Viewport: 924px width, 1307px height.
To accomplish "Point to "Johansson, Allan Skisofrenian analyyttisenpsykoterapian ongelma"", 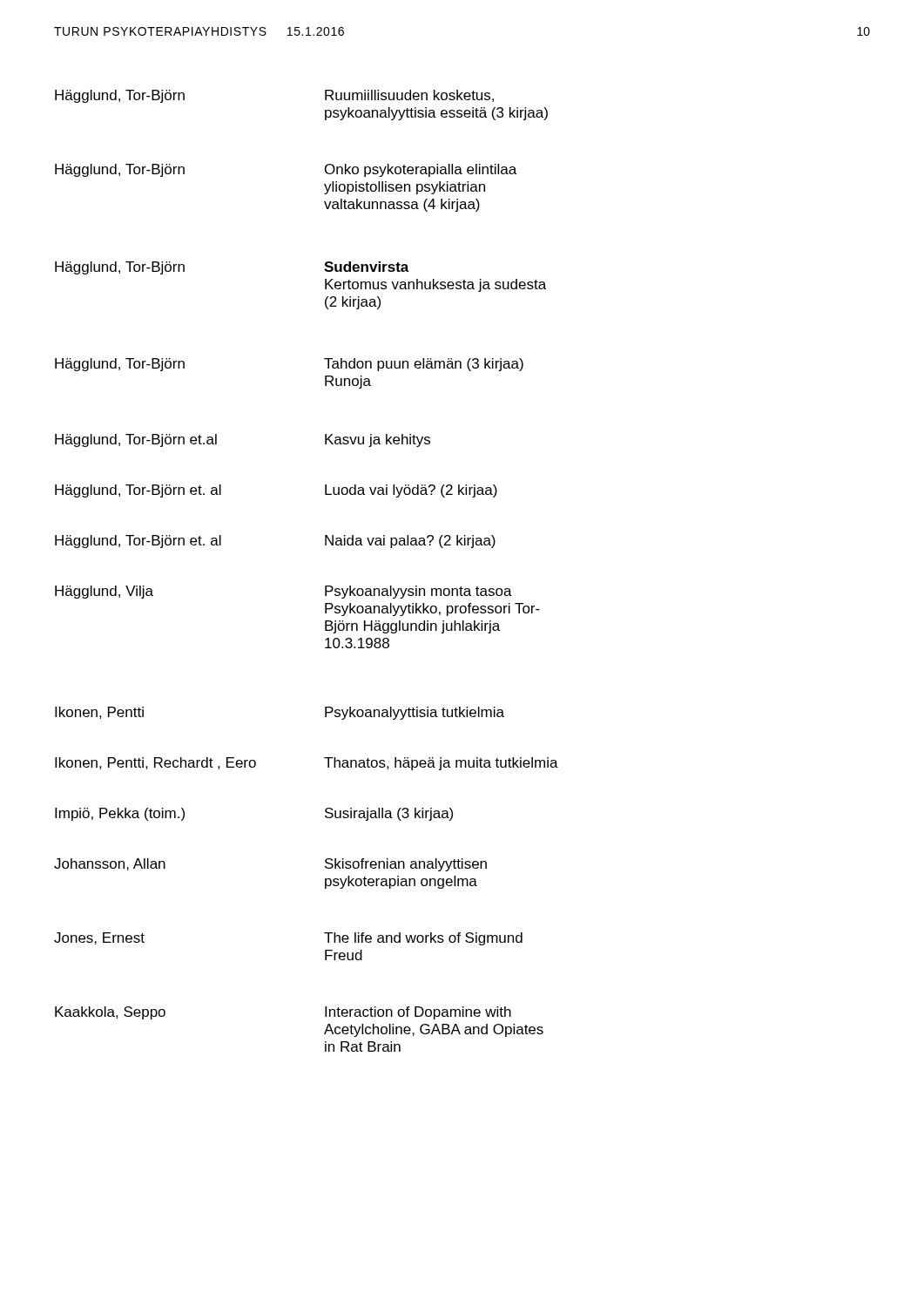I will click(x=462, y=873).
